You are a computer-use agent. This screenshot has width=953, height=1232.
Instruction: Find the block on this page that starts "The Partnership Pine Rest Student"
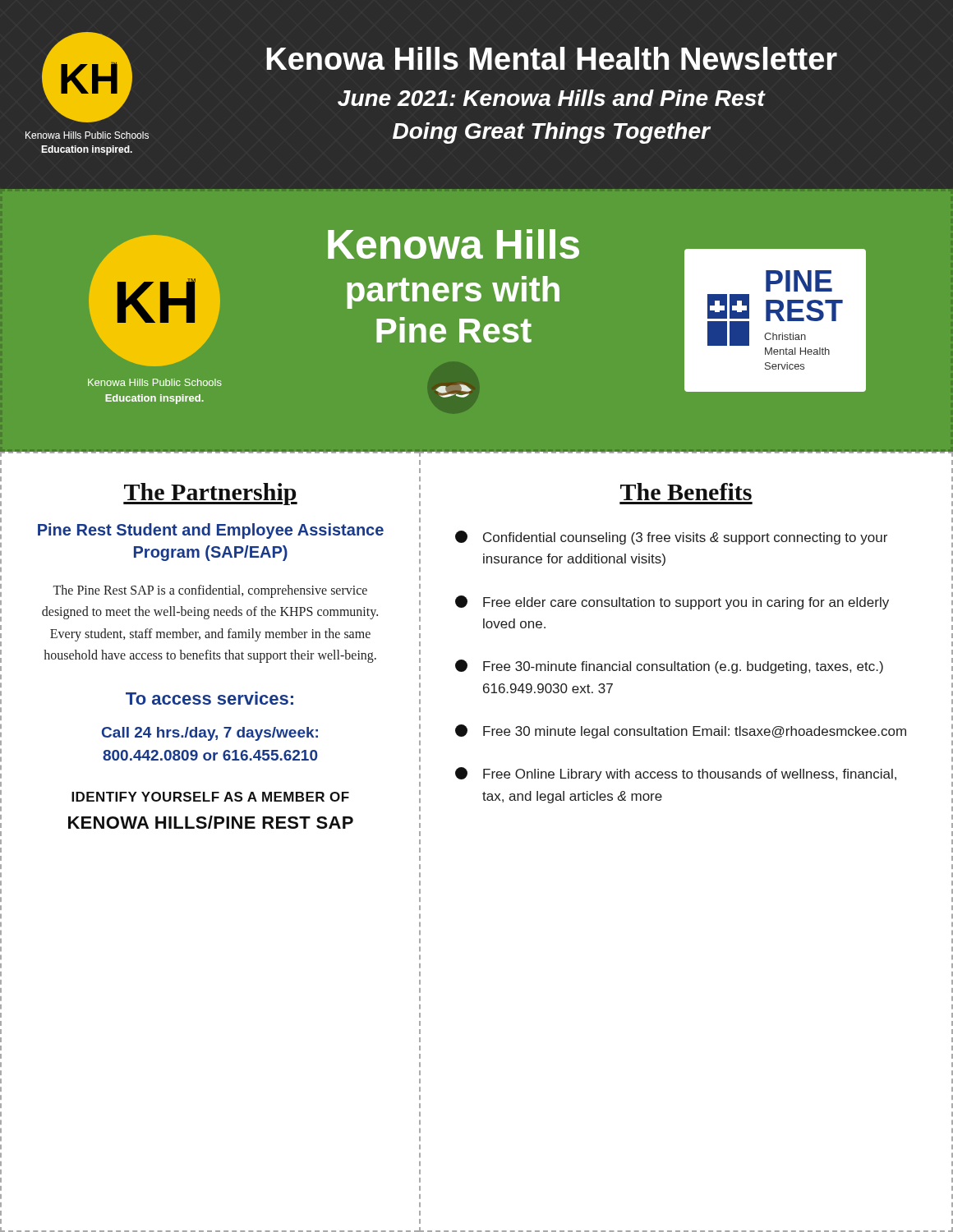coord(210,656)
